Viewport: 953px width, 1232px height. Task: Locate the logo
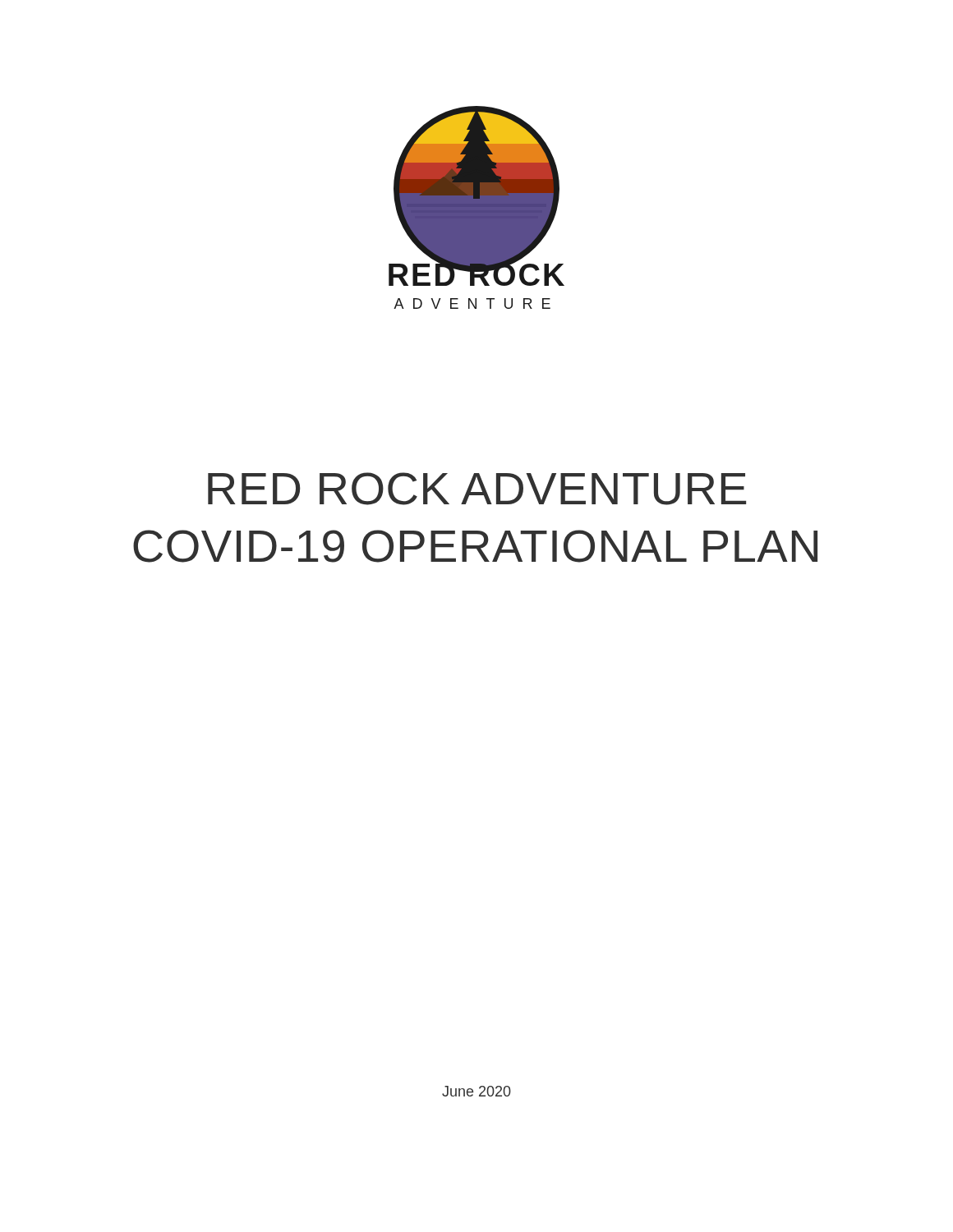point(476,205)
